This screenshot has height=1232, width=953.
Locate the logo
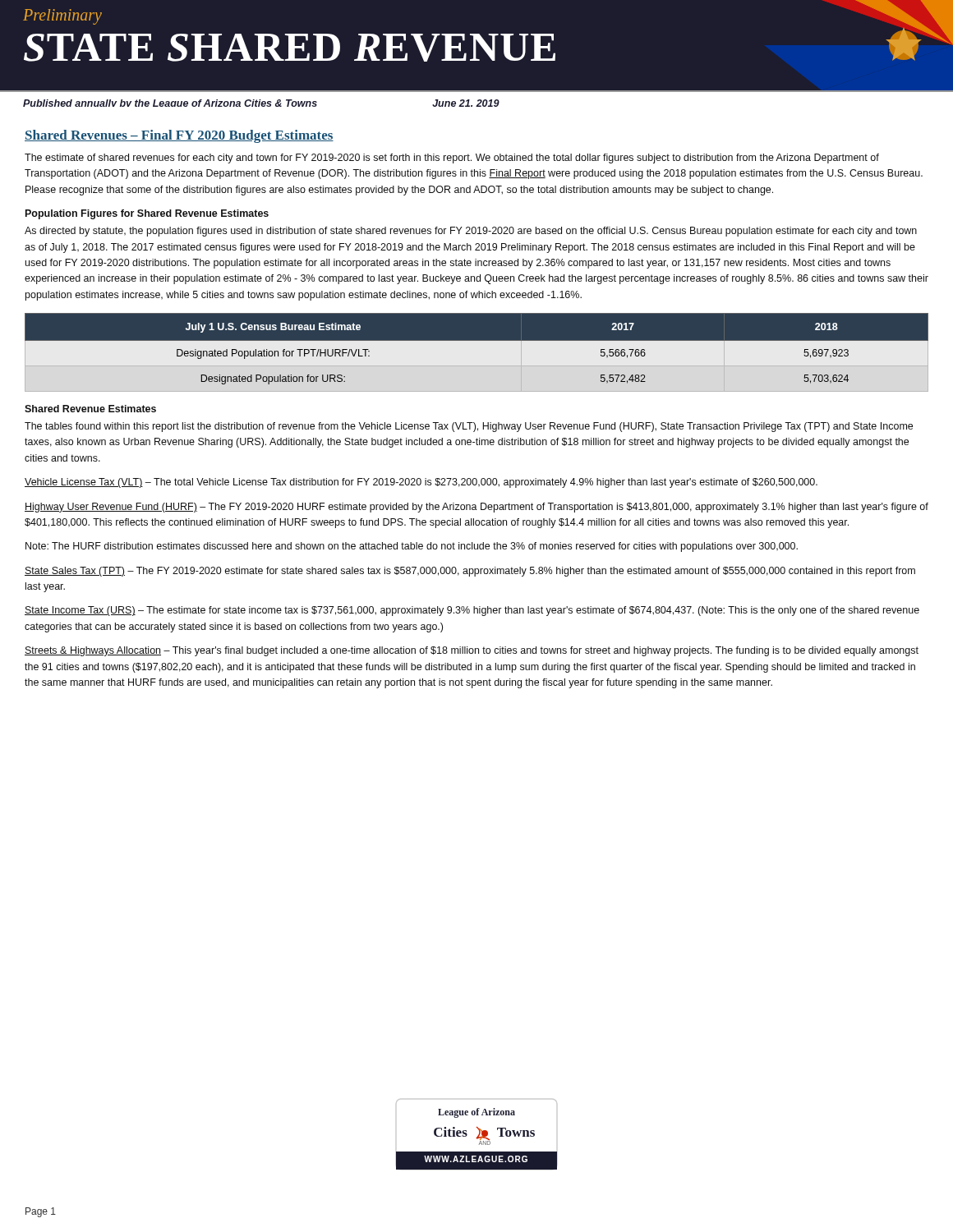click(x=476, y=1136)
